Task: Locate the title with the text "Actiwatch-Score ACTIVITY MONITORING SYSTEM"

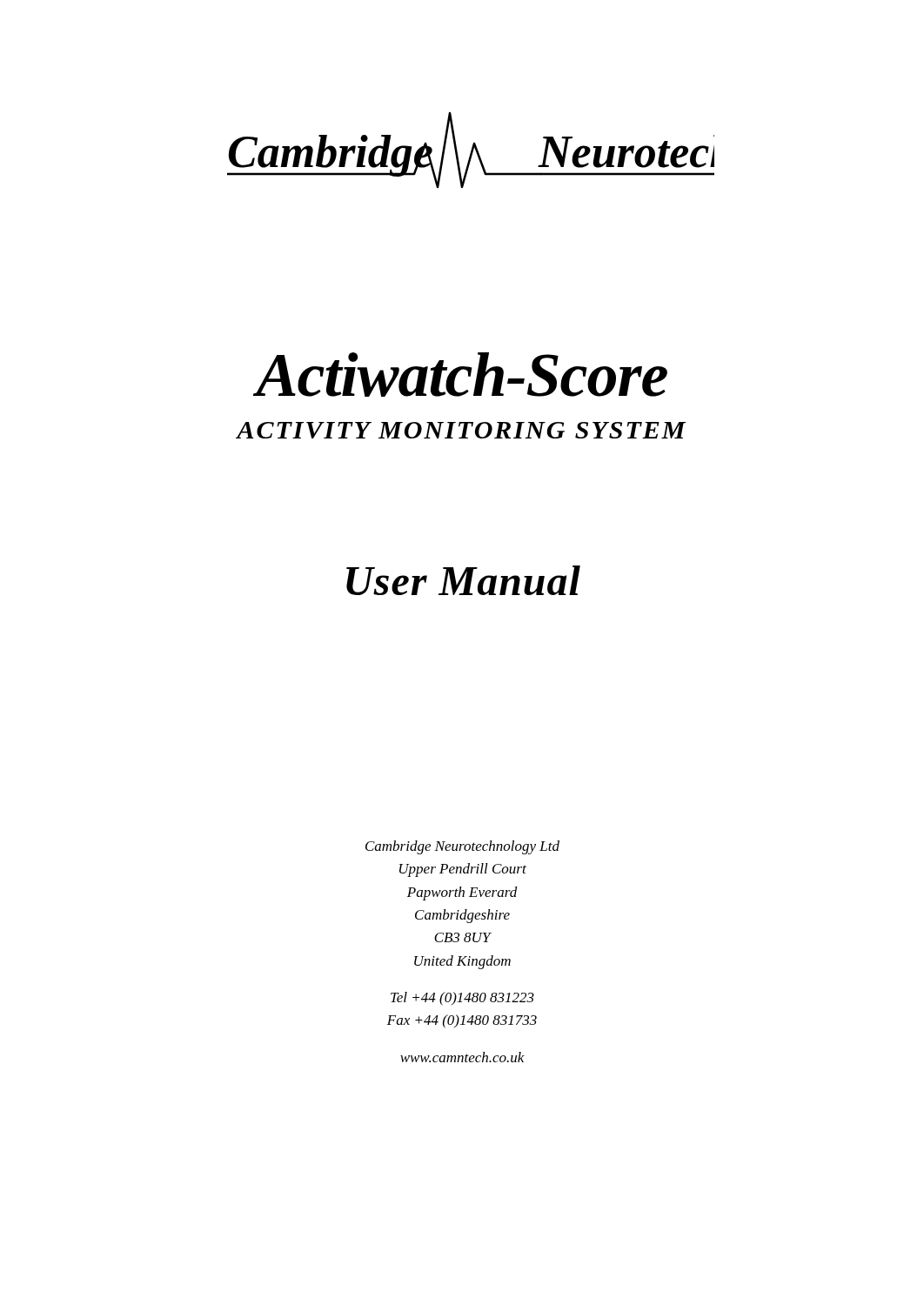Action: click(x=462, y=392)
